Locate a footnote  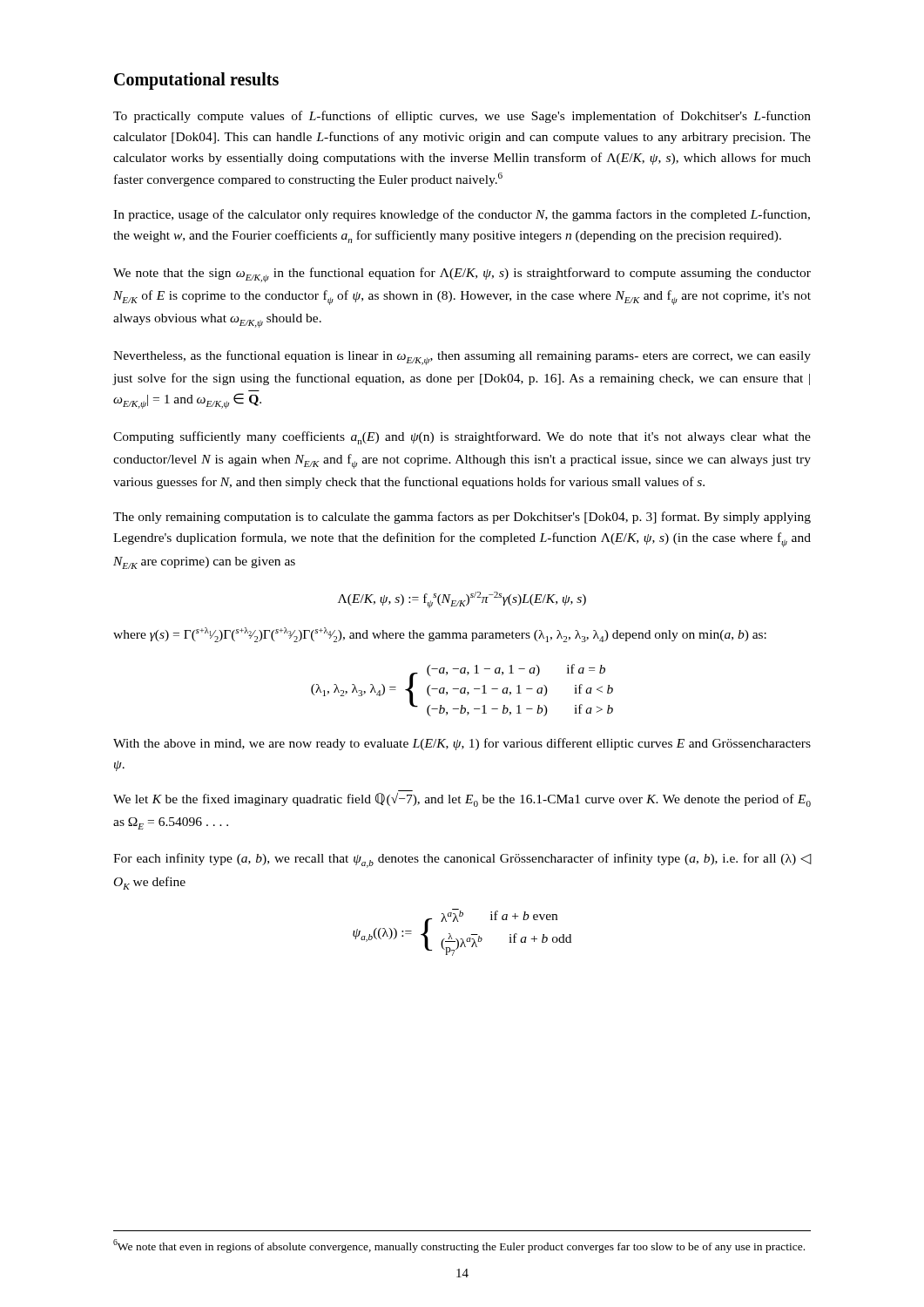coord(459,1245)
